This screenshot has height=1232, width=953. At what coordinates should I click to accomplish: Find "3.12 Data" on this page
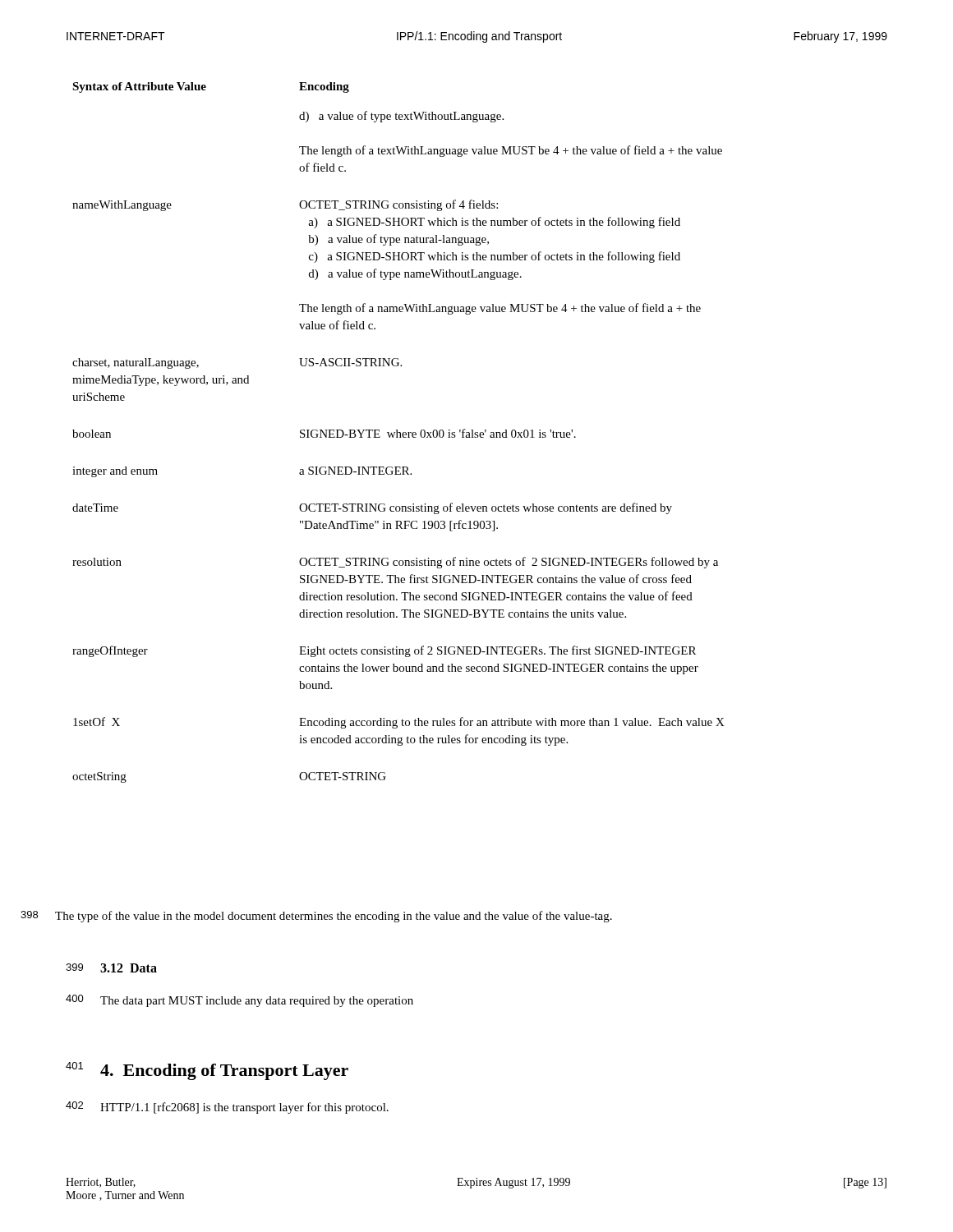tap(129, 968)
